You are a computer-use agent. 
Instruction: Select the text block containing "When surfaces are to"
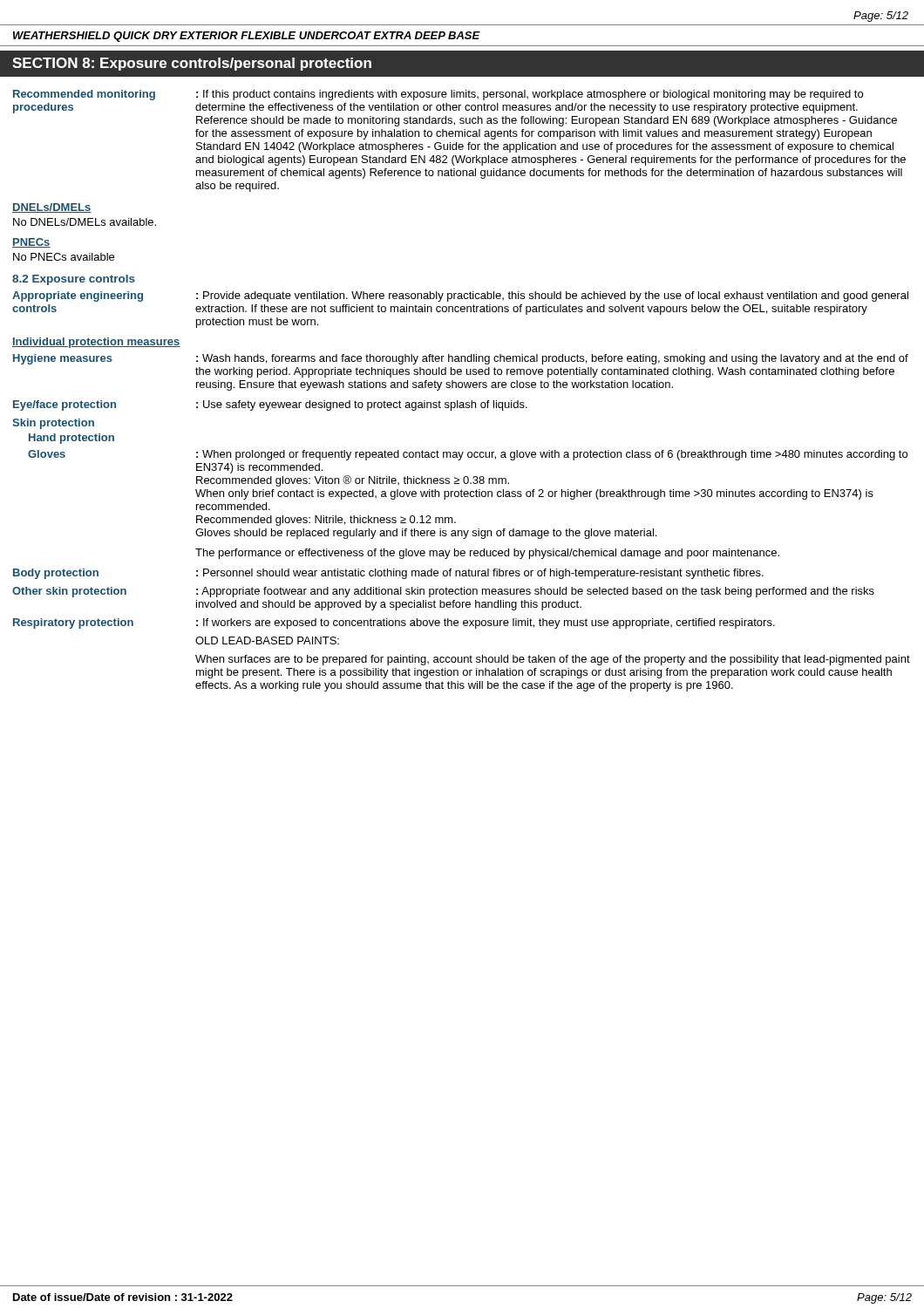(462, 672)
